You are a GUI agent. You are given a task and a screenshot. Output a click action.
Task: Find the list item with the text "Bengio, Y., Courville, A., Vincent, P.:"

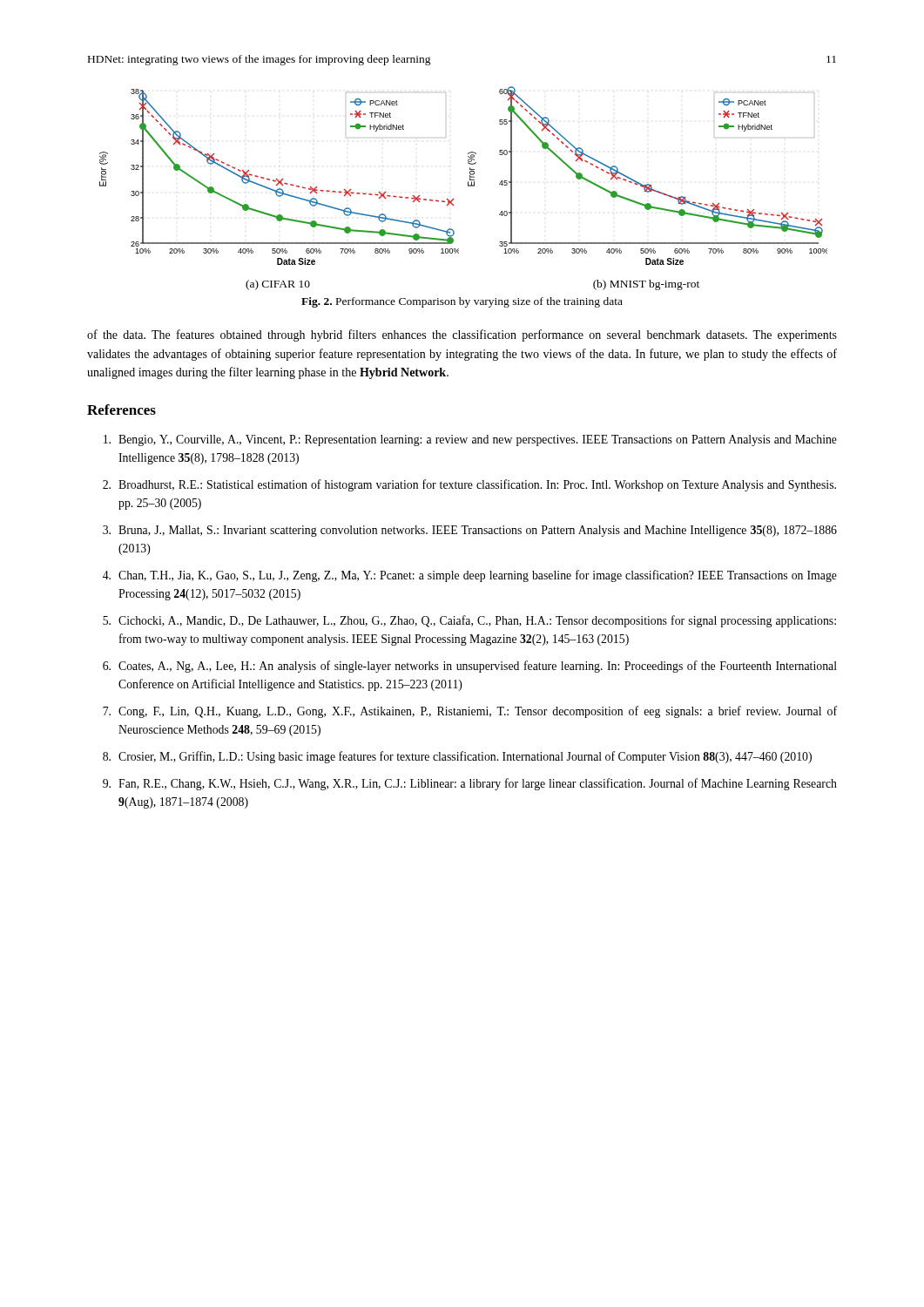[462, 450]
